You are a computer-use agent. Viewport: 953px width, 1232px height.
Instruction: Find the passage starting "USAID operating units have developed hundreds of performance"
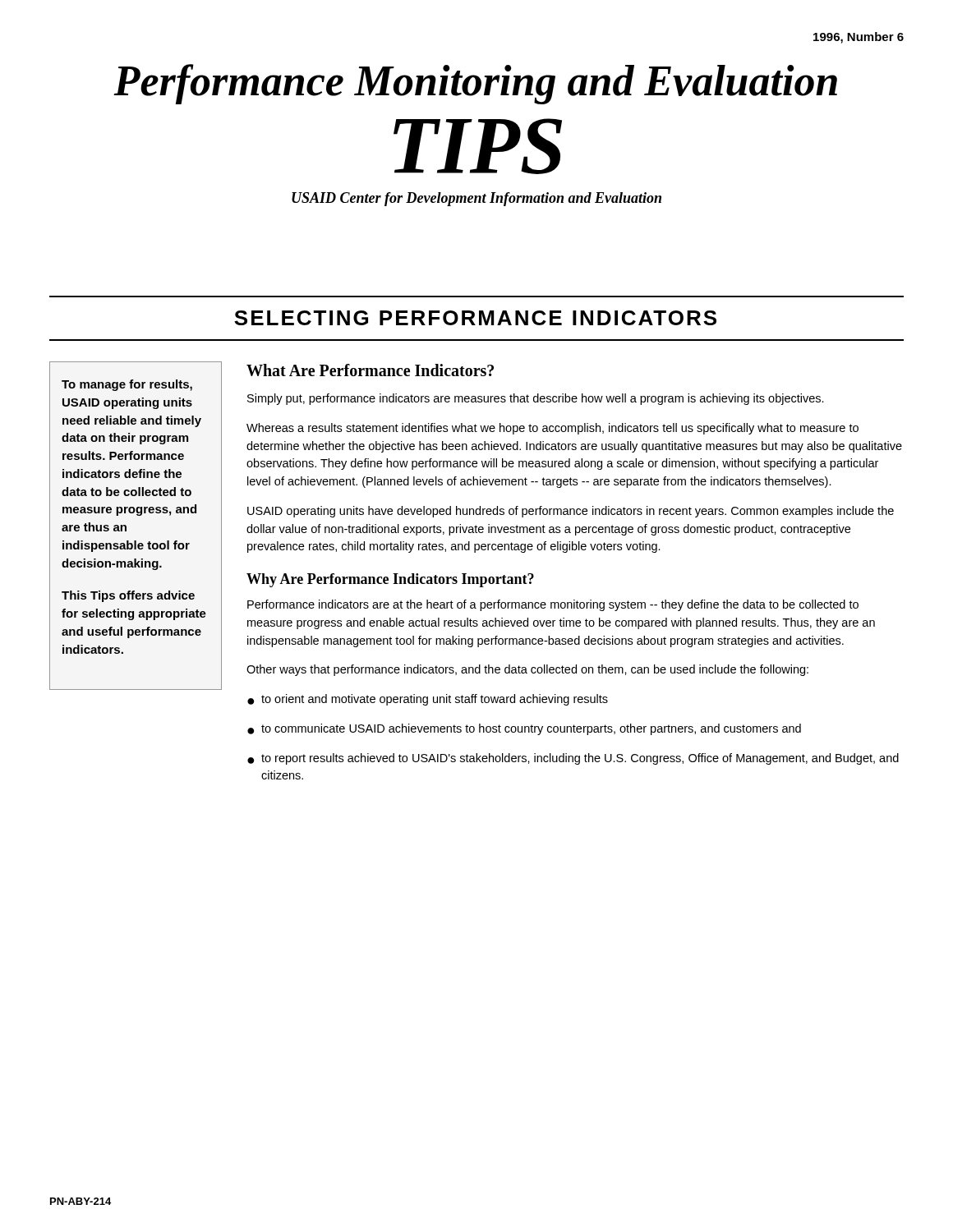tap(575, 529)
